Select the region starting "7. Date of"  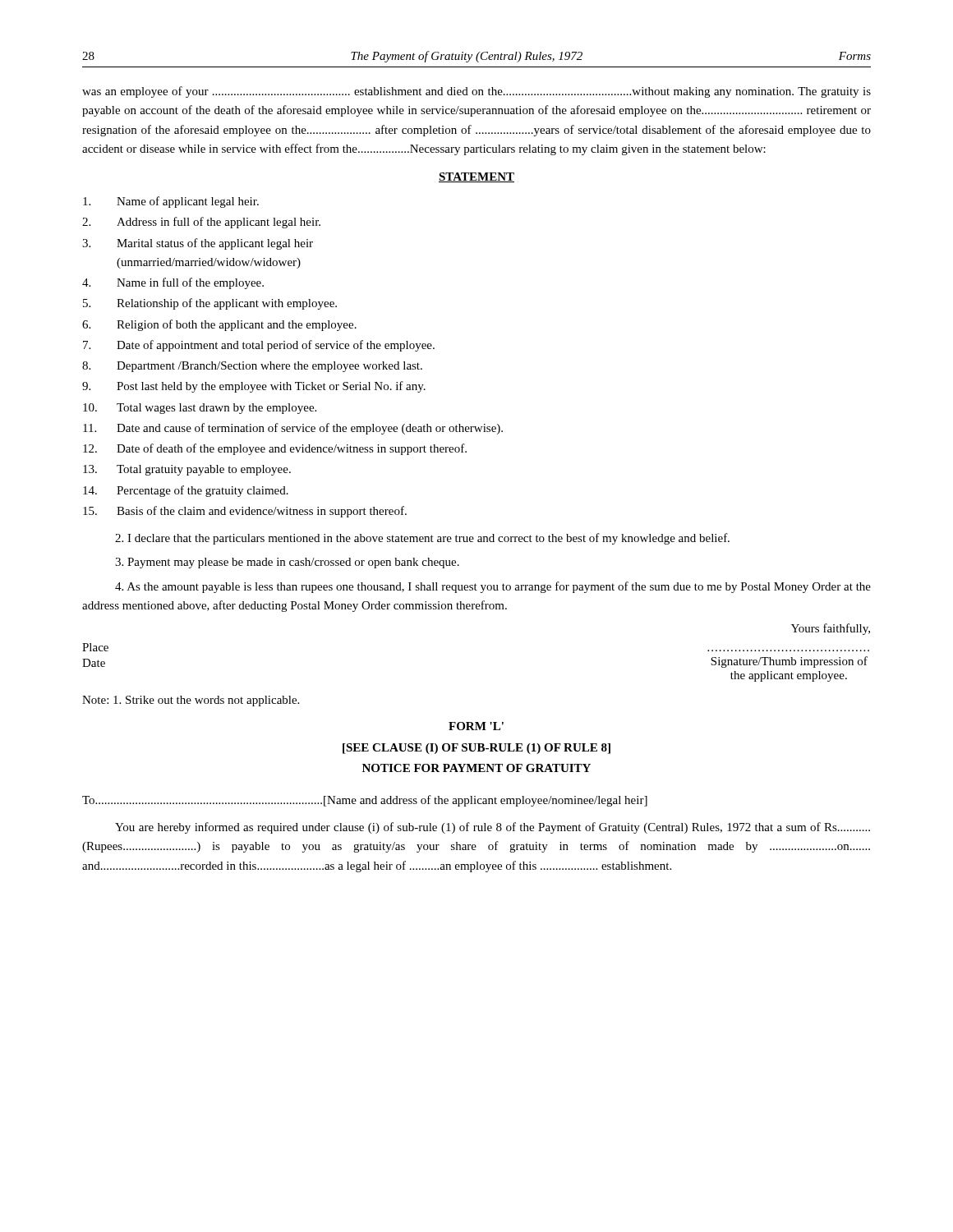(x=259, y=346)
